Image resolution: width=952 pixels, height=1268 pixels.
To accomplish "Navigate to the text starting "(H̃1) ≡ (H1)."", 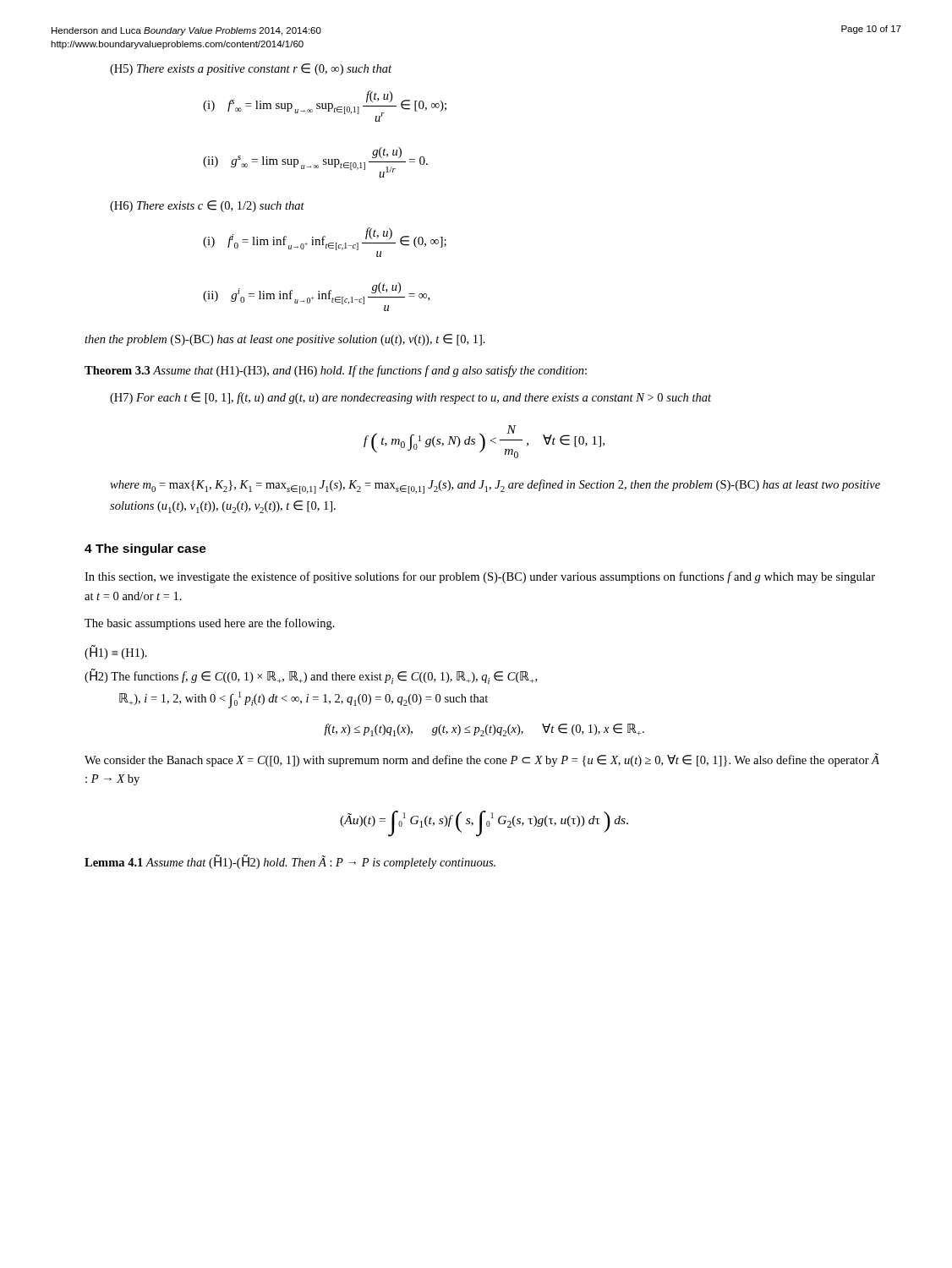I will pos(116,652).
